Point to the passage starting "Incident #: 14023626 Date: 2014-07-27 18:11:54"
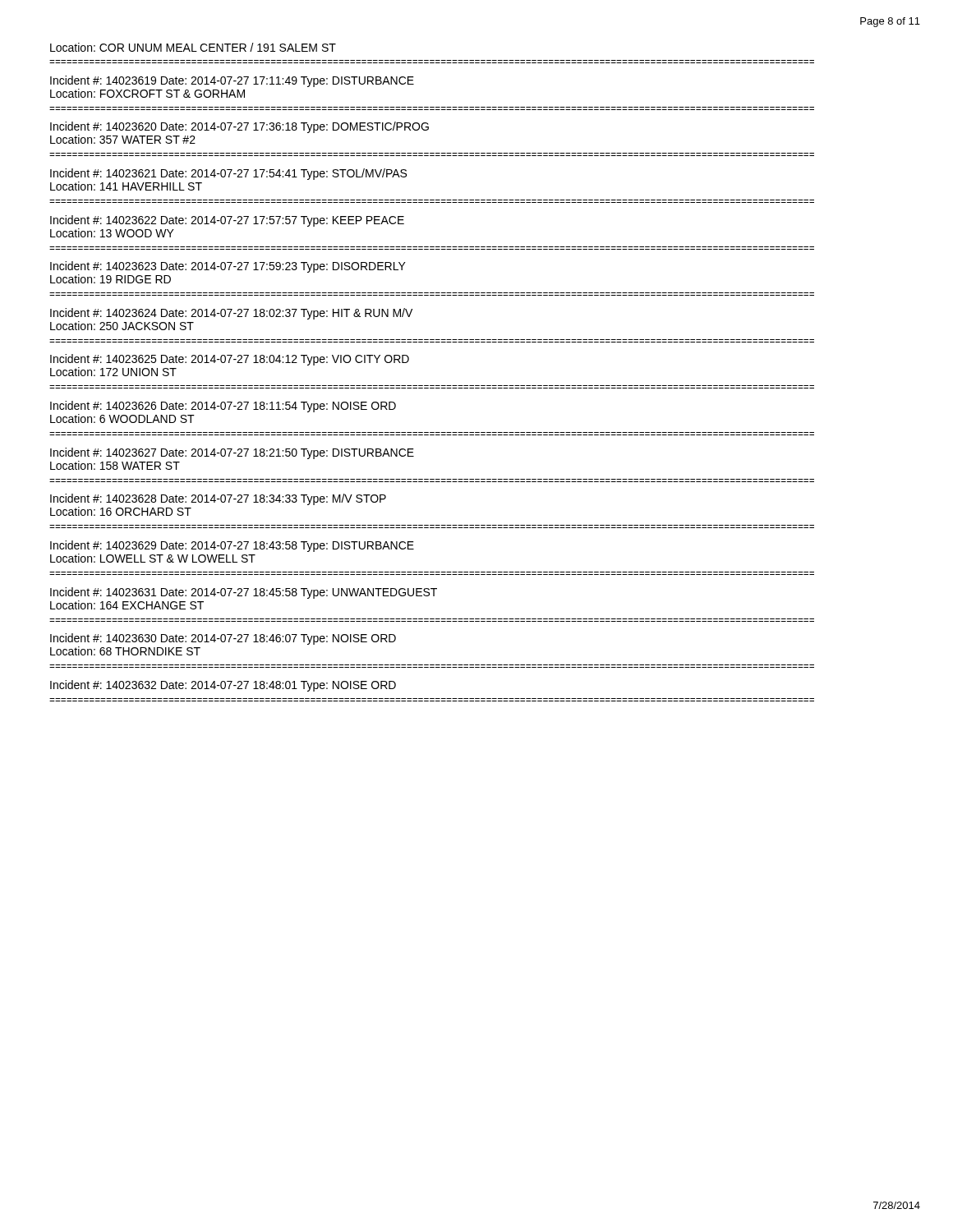This screenshot has height=1232, width=953. coord(223,407)
